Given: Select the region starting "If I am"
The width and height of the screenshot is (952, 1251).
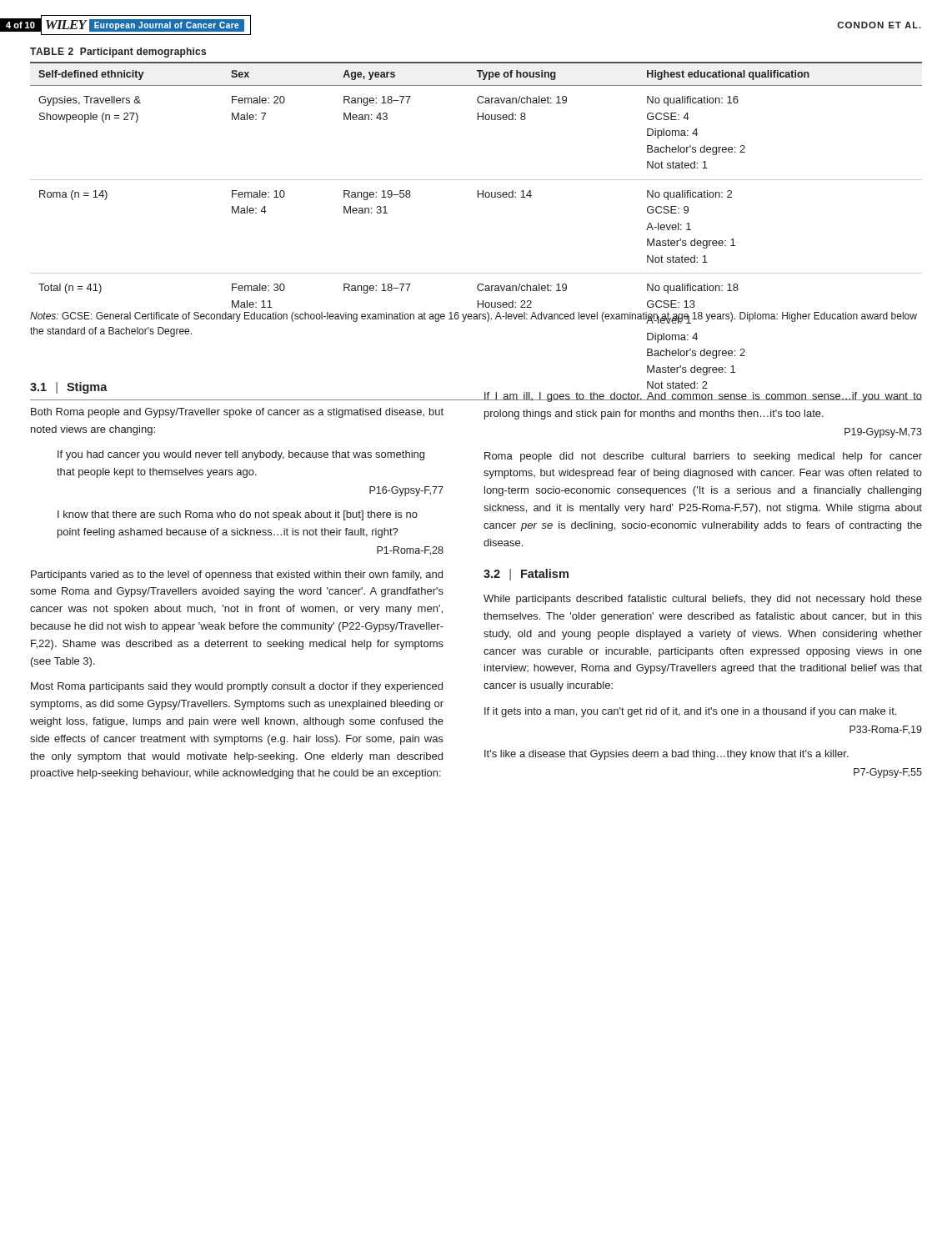Looking at the screenshot, I should [x=703, y=413].
